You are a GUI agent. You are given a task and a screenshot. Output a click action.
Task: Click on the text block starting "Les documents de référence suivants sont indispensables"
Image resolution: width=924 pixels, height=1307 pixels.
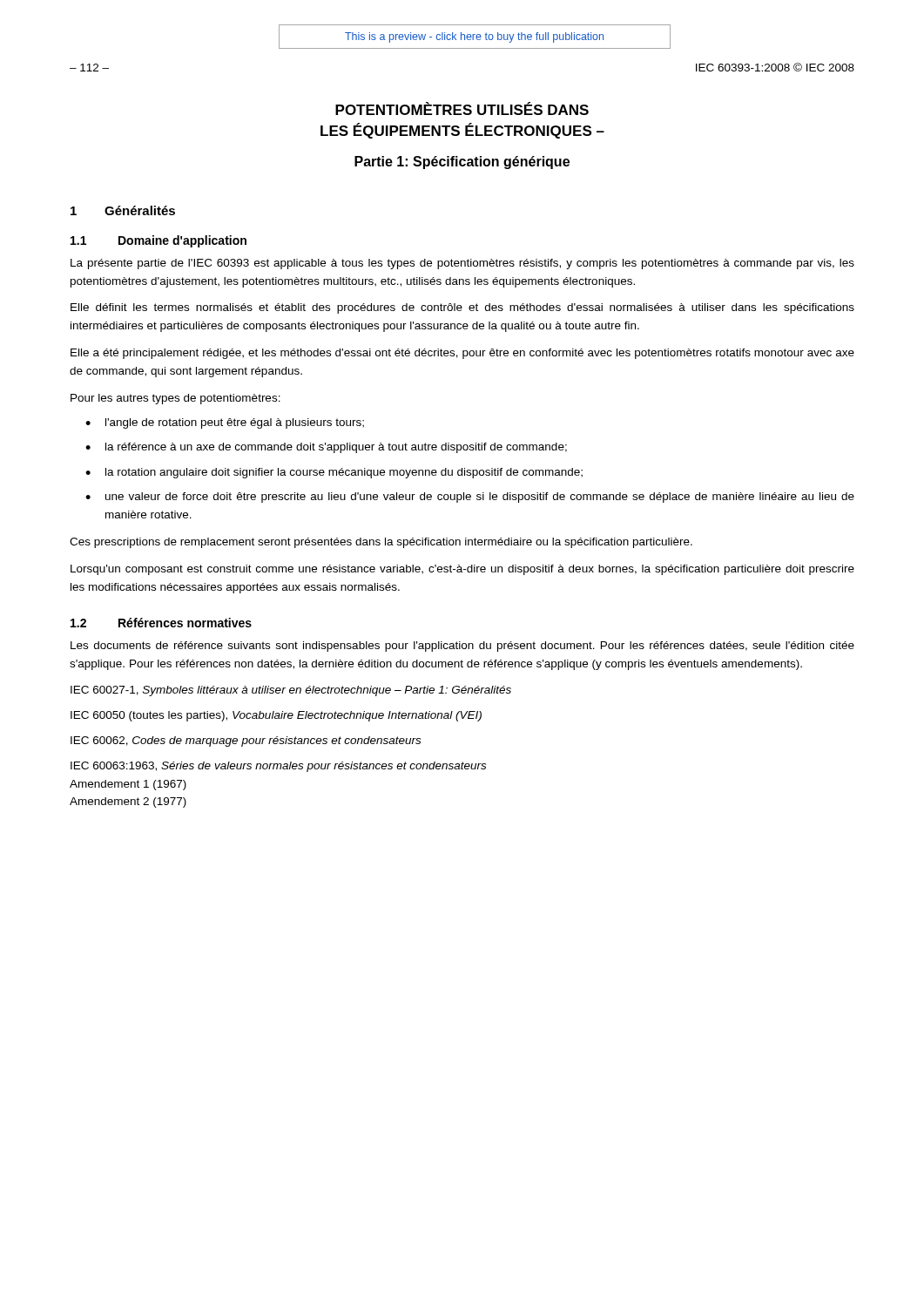click(x=462, y=654)
